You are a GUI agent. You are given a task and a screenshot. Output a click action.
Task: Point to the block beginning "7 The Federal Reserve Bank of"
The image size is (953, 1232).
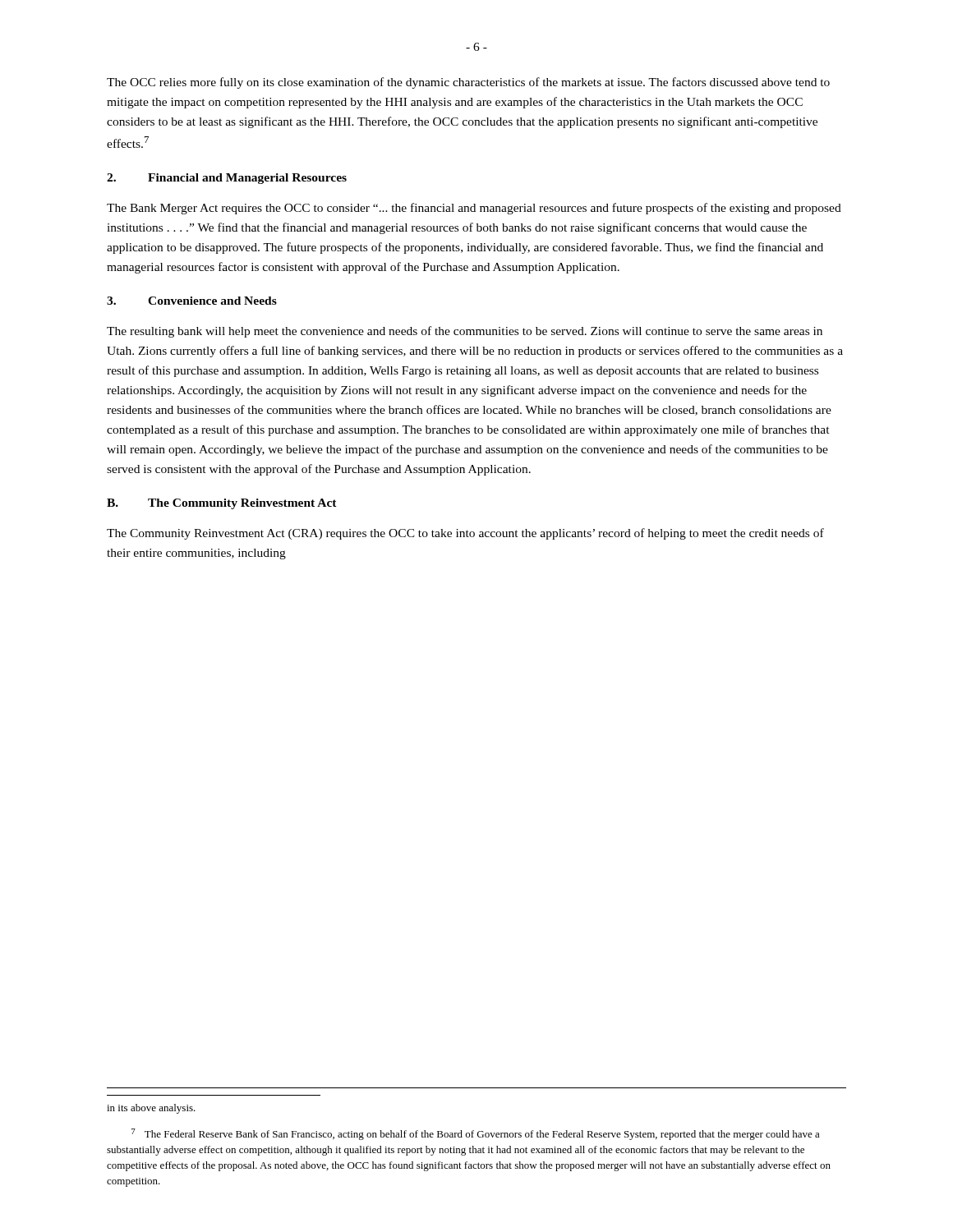(469, 1156)
